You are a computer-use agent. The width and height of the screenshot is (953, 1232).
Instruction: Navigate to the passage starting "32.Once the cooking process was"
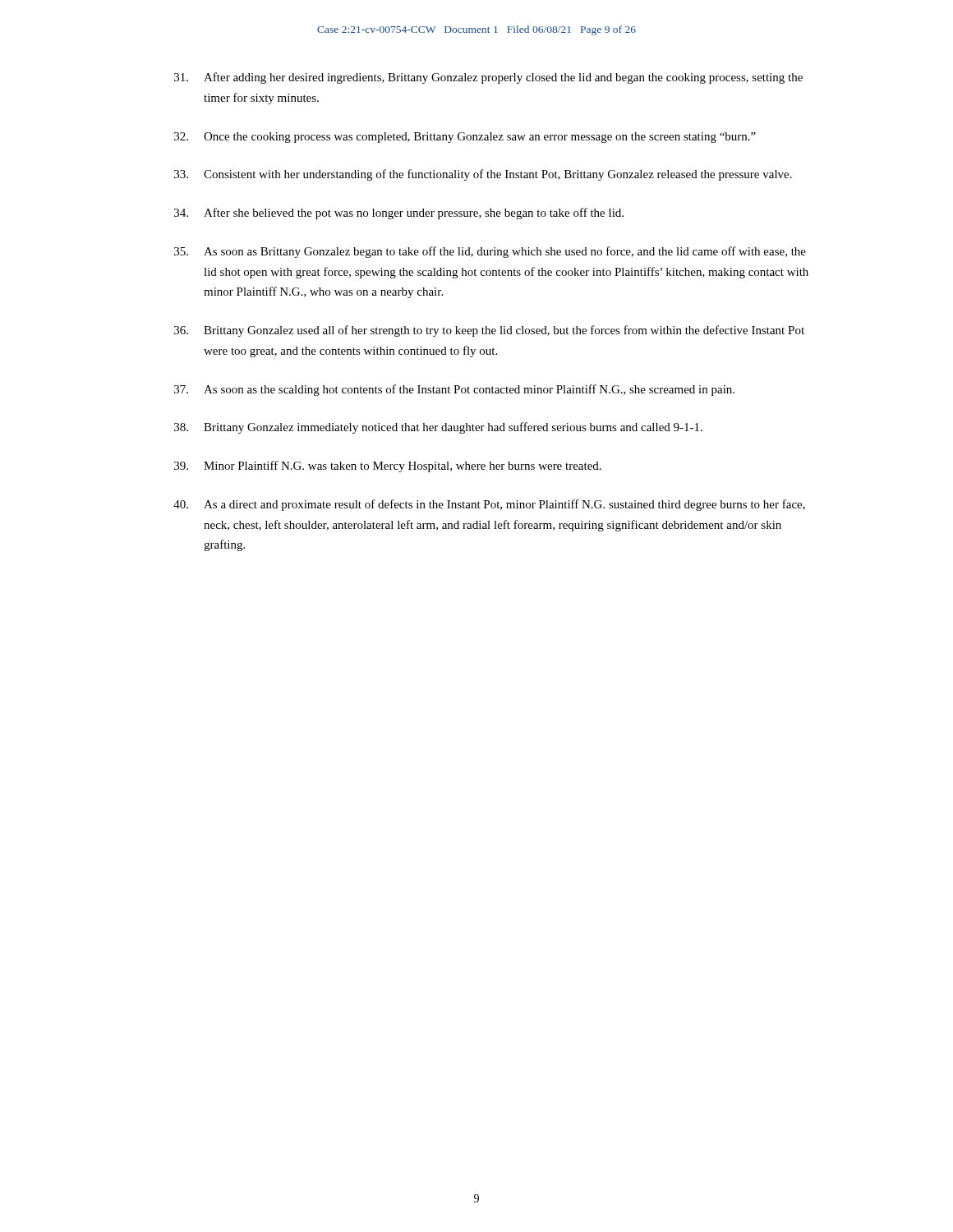click(476, 136)
